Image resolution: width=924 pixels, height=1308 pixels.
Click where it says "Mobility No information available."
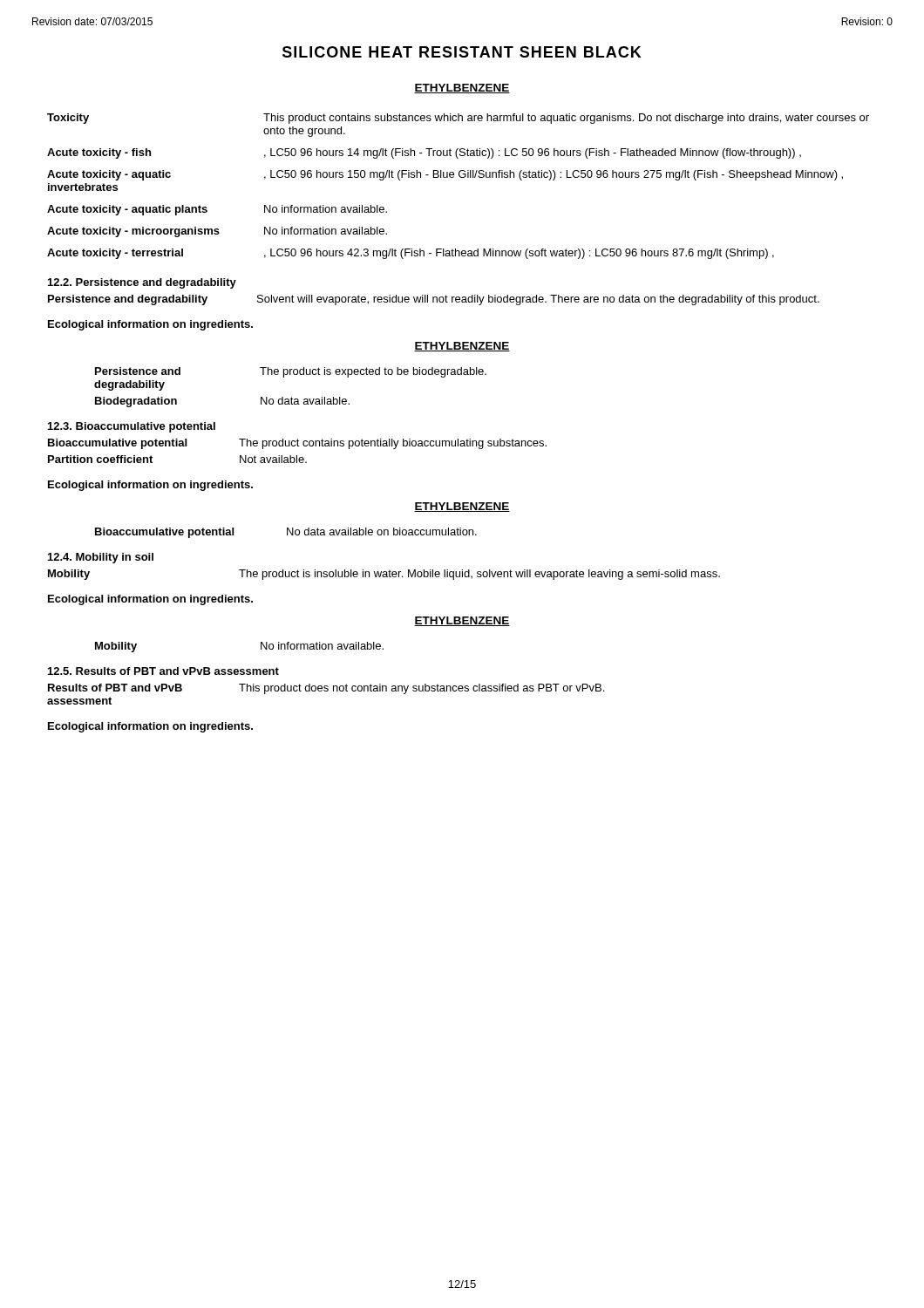pyautogui.click(x=113, y=647)
